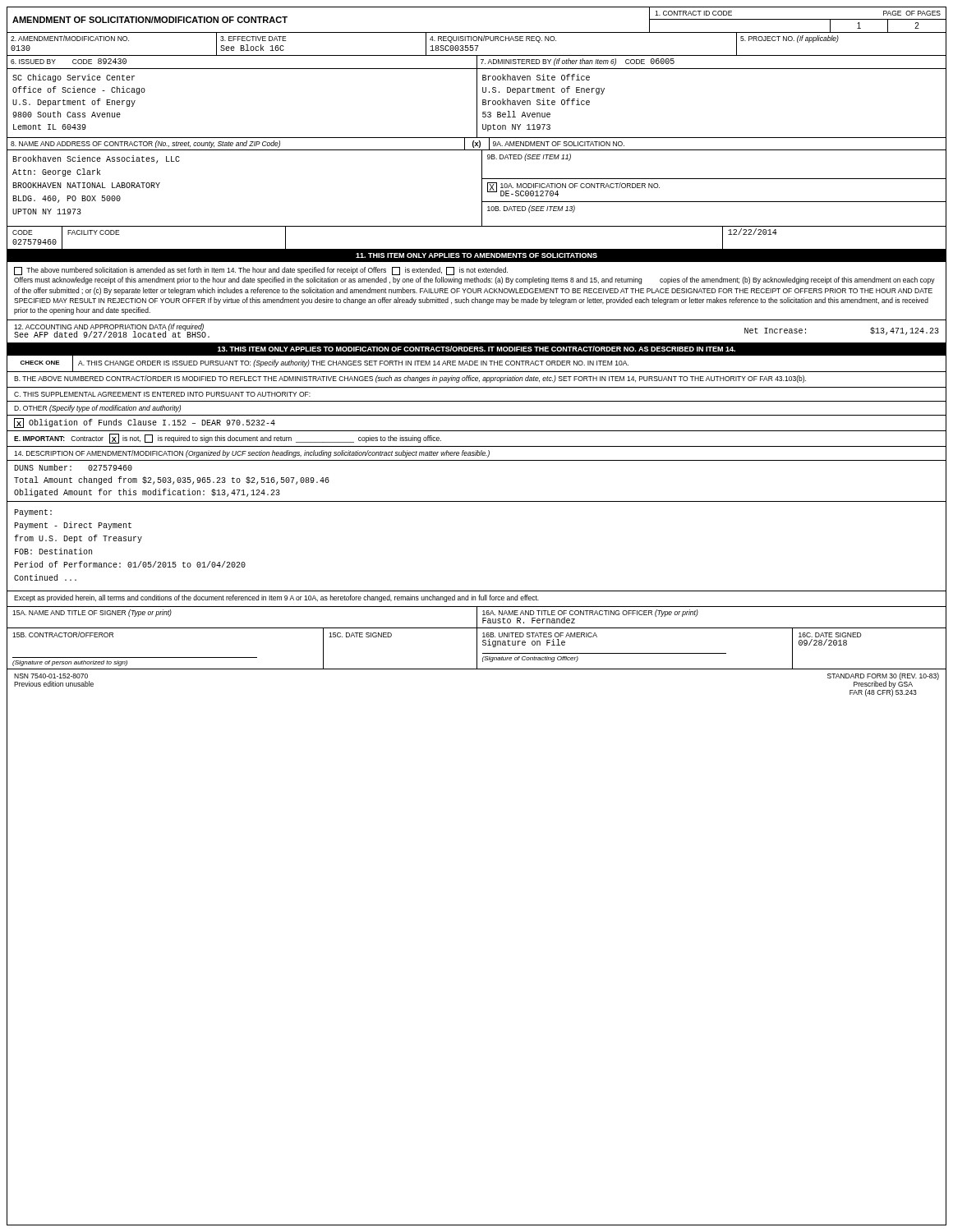Select the text that says "16C. DATE SIGNED 09/28/2018"
953x1232 pixels.
point(830,640)
